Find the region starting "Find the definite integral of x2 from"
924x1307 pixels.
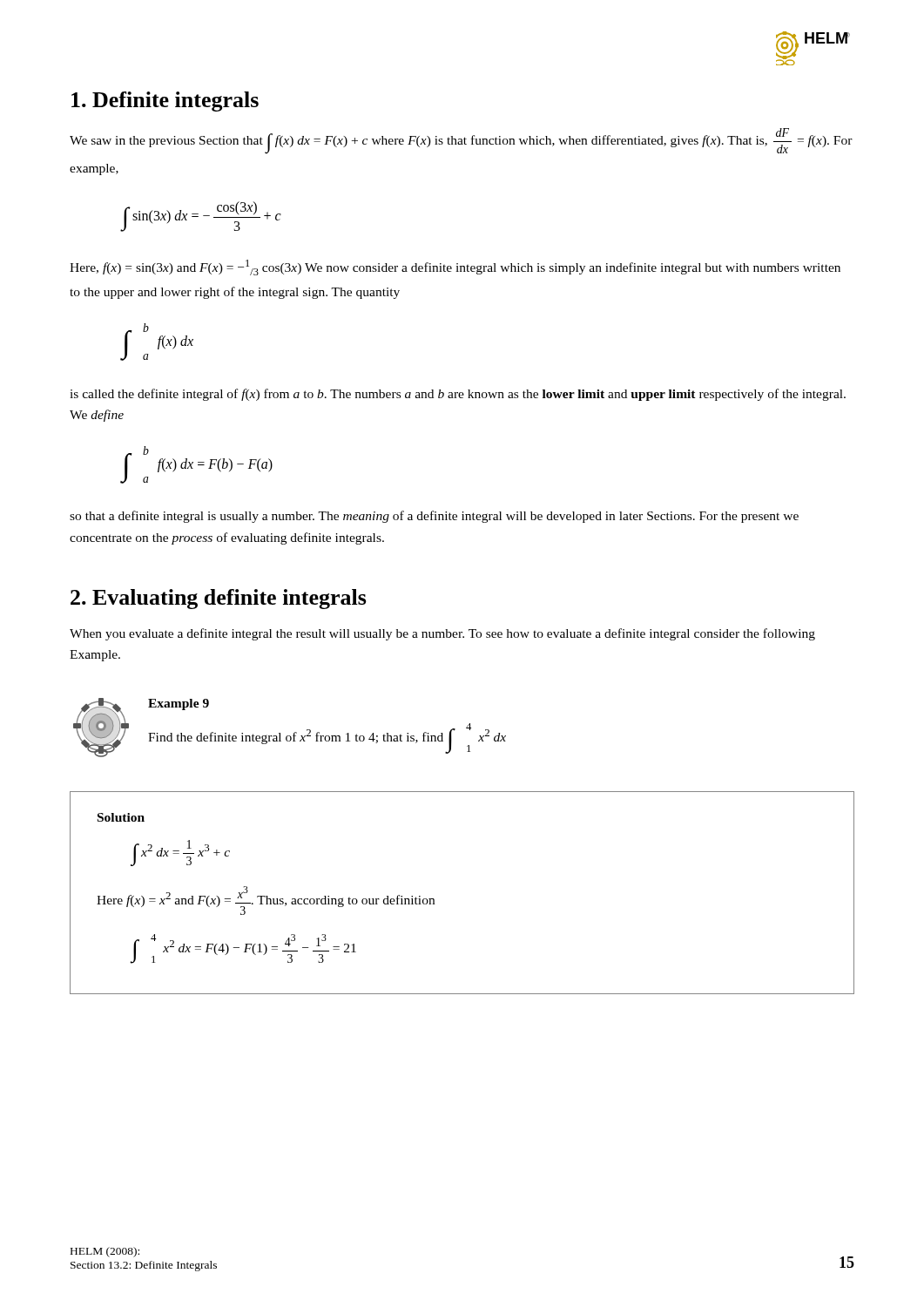click(327, 738)
